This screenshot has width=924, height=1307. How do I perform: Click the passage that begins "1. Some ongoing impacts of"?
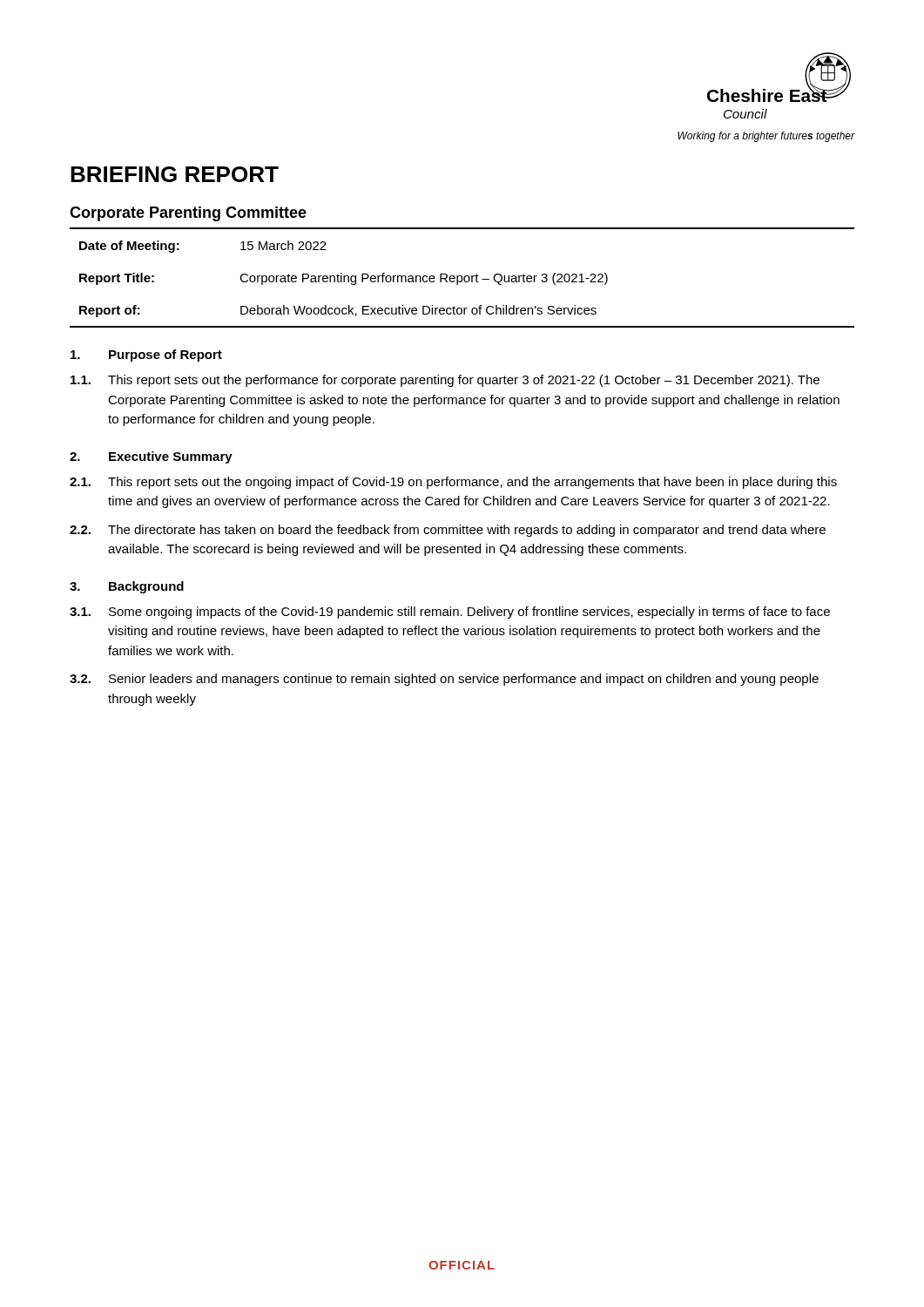tap(462, 631)
